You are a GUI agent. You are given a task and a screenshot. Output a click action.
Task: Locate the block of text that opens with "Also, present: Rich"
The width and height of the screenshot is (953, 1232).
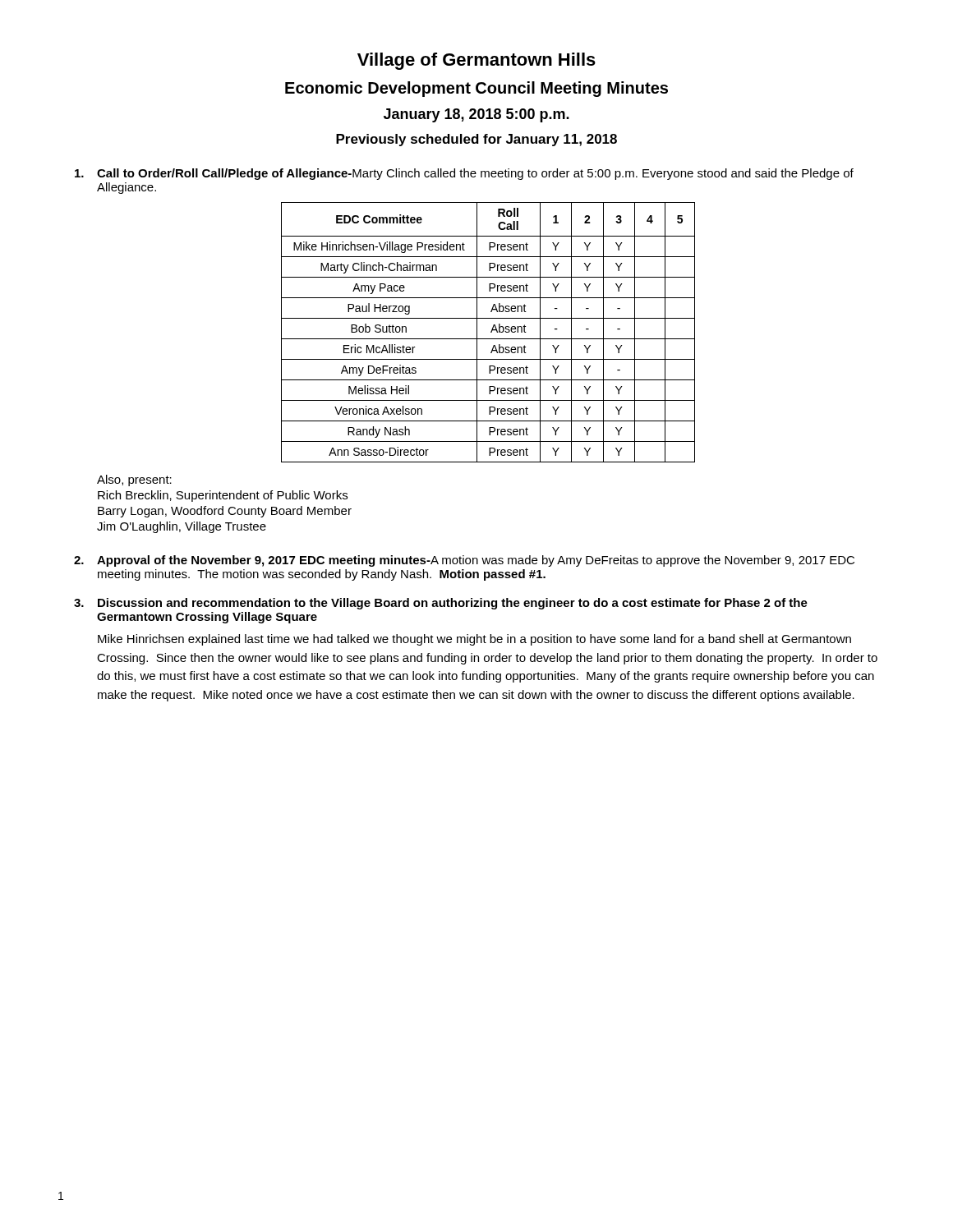click(x=134, y=480)
